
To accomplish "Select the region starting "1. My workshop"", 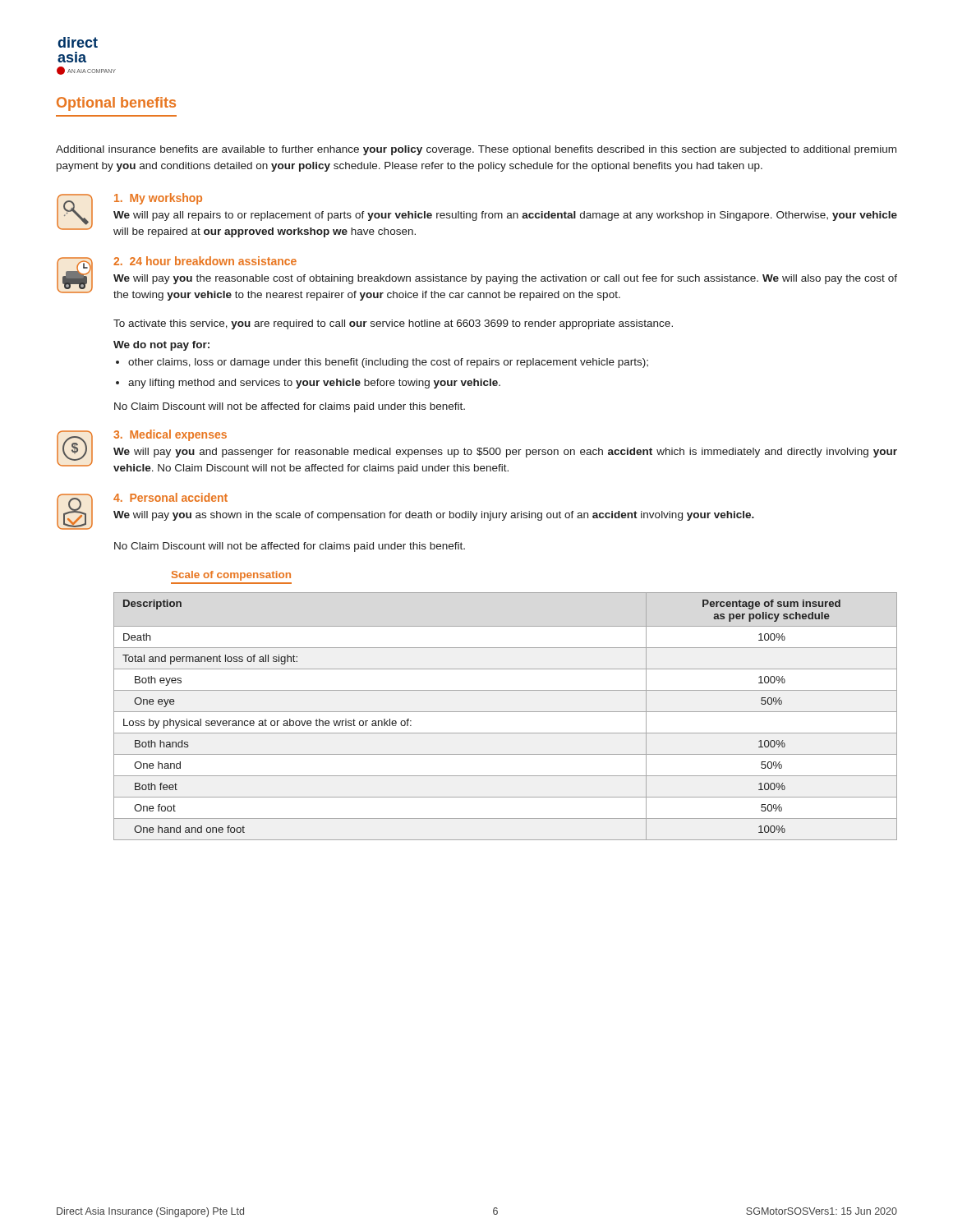I will pos(158,198).
